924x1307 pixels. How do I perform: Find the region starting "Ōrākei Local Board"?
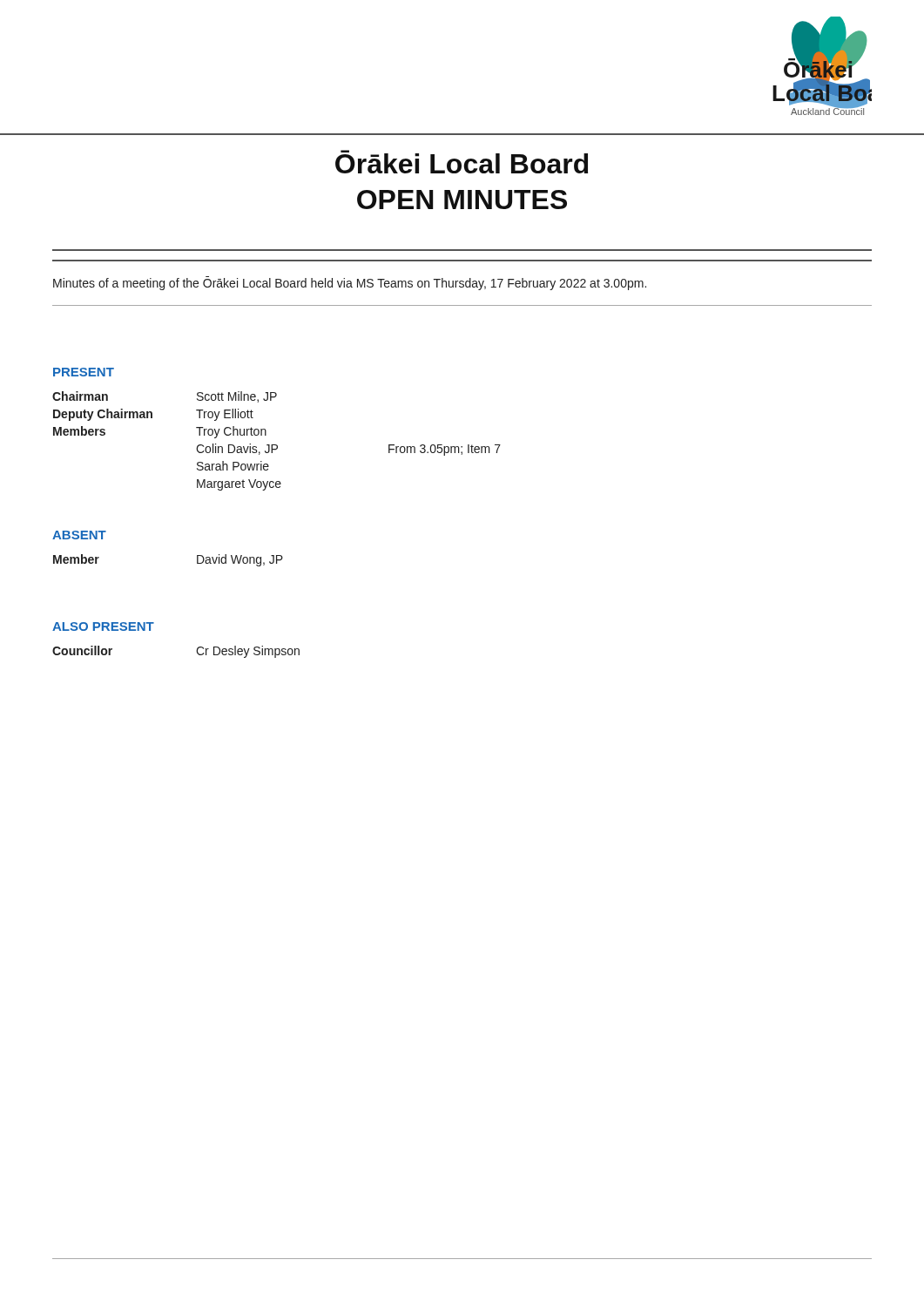462,164
